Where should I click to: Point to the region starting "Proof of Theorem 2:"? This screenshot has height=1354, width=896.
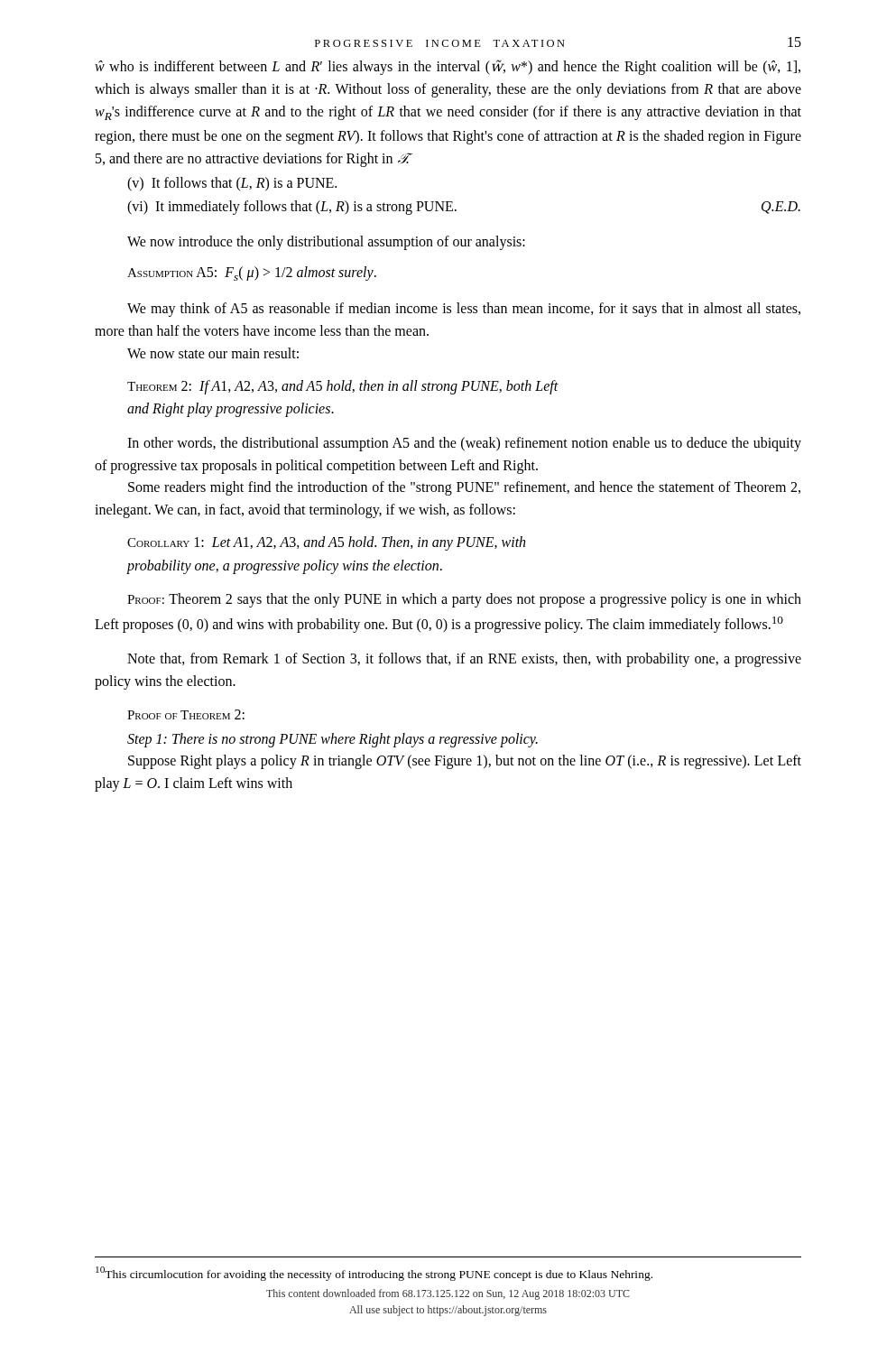[186, 714]
